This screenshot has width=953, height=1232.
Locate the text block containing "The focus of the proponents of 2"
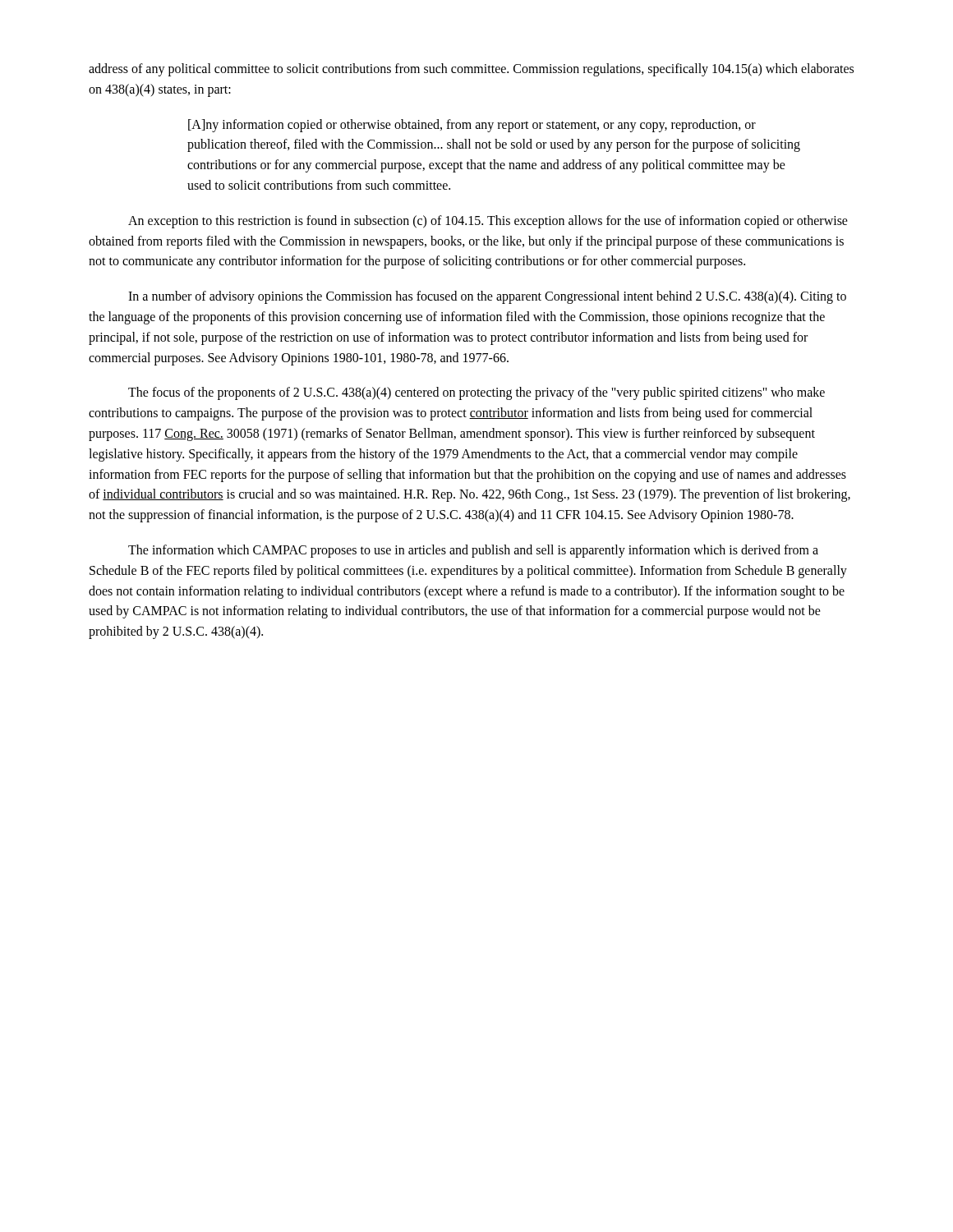point(472,454)
